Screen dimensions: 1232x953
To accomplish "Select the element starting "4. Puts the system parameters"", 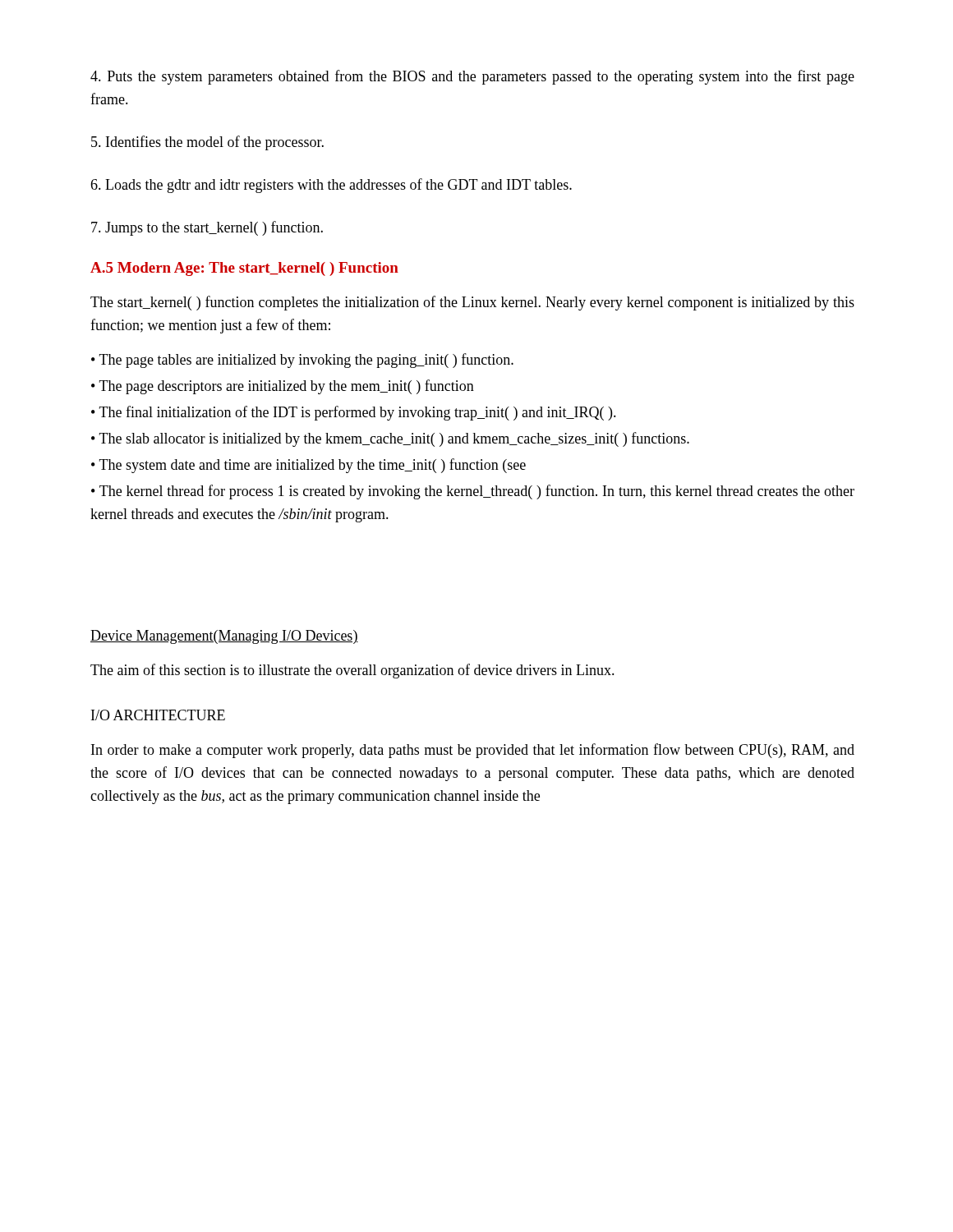I will point(472,88).
